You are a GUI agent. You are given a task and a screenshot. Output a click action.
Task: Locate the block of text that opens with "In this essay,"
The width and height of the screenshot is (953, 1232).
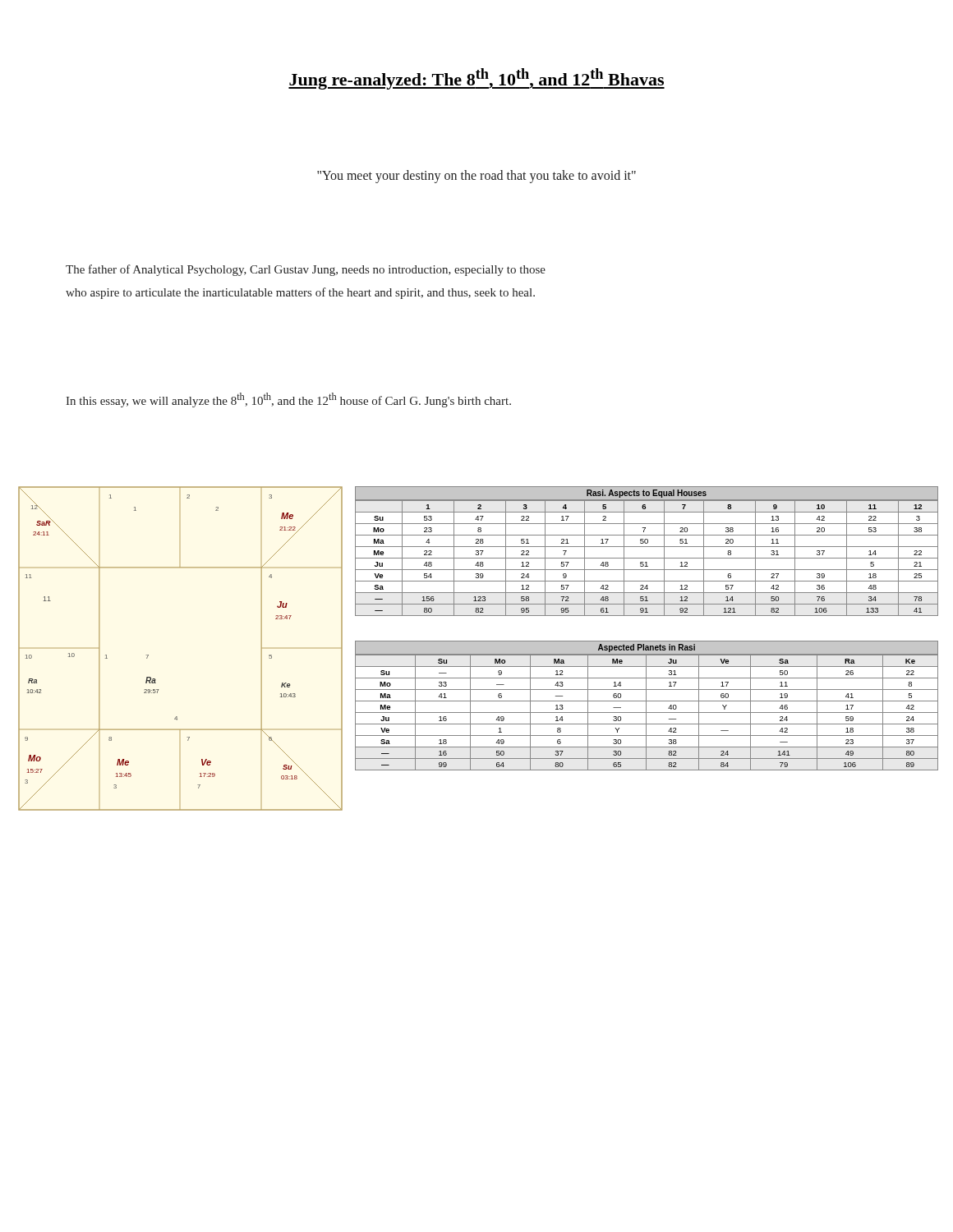tap(289, 399)
